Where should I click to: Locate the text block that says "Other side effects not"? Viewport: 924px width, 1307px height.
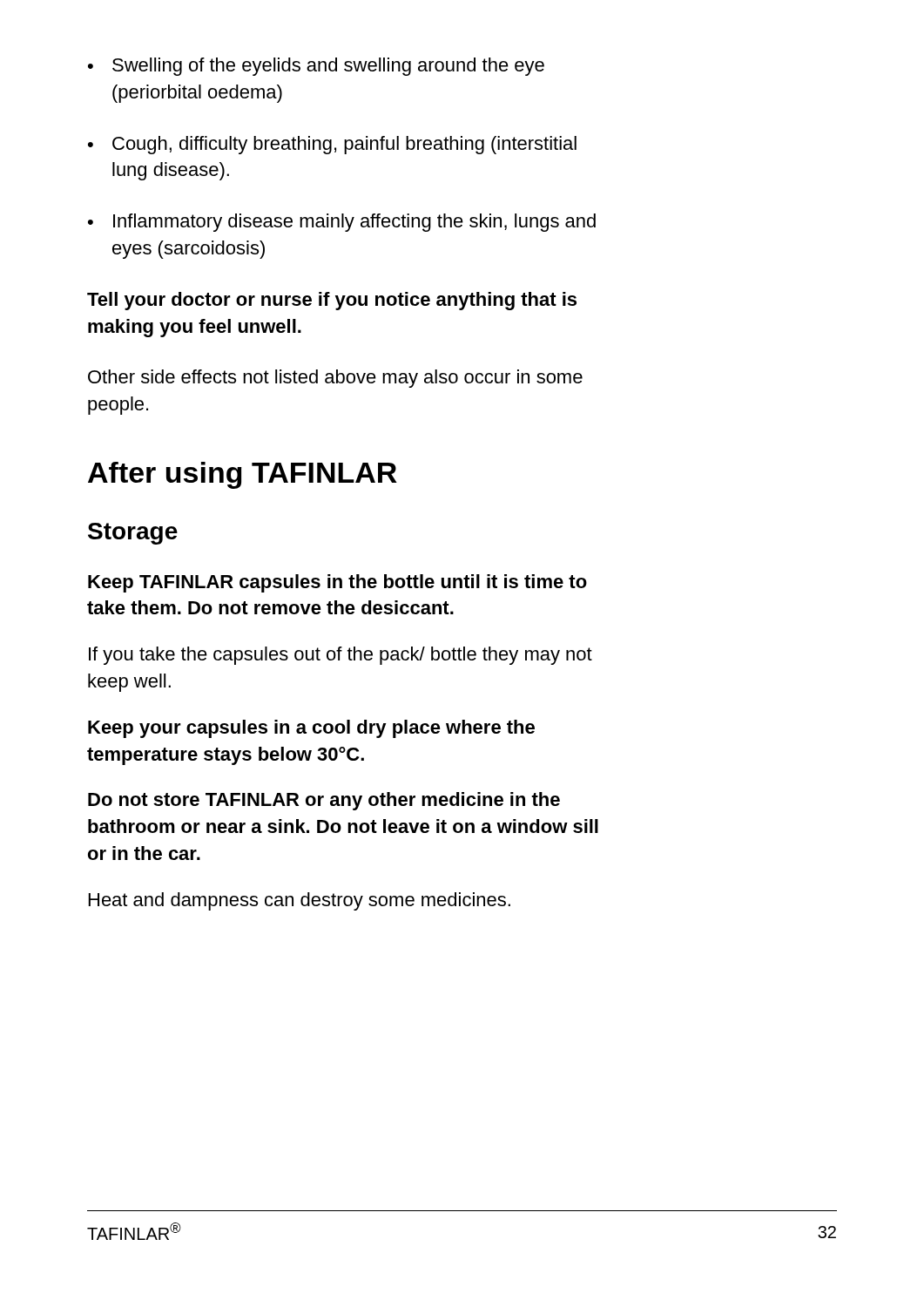point(335,391)
